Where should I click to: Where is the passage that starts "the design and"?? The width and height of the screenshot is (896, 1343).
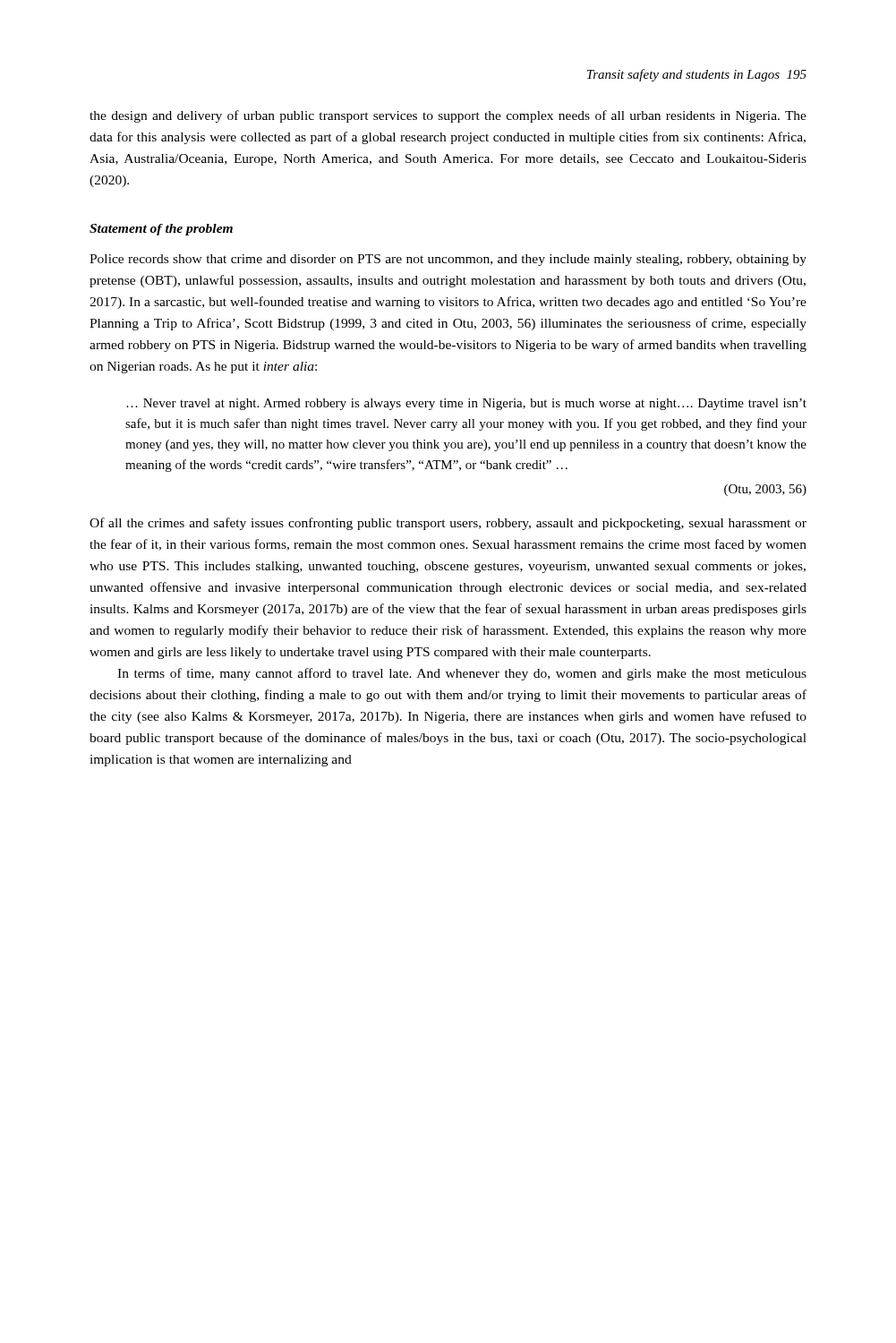[448, 148]
